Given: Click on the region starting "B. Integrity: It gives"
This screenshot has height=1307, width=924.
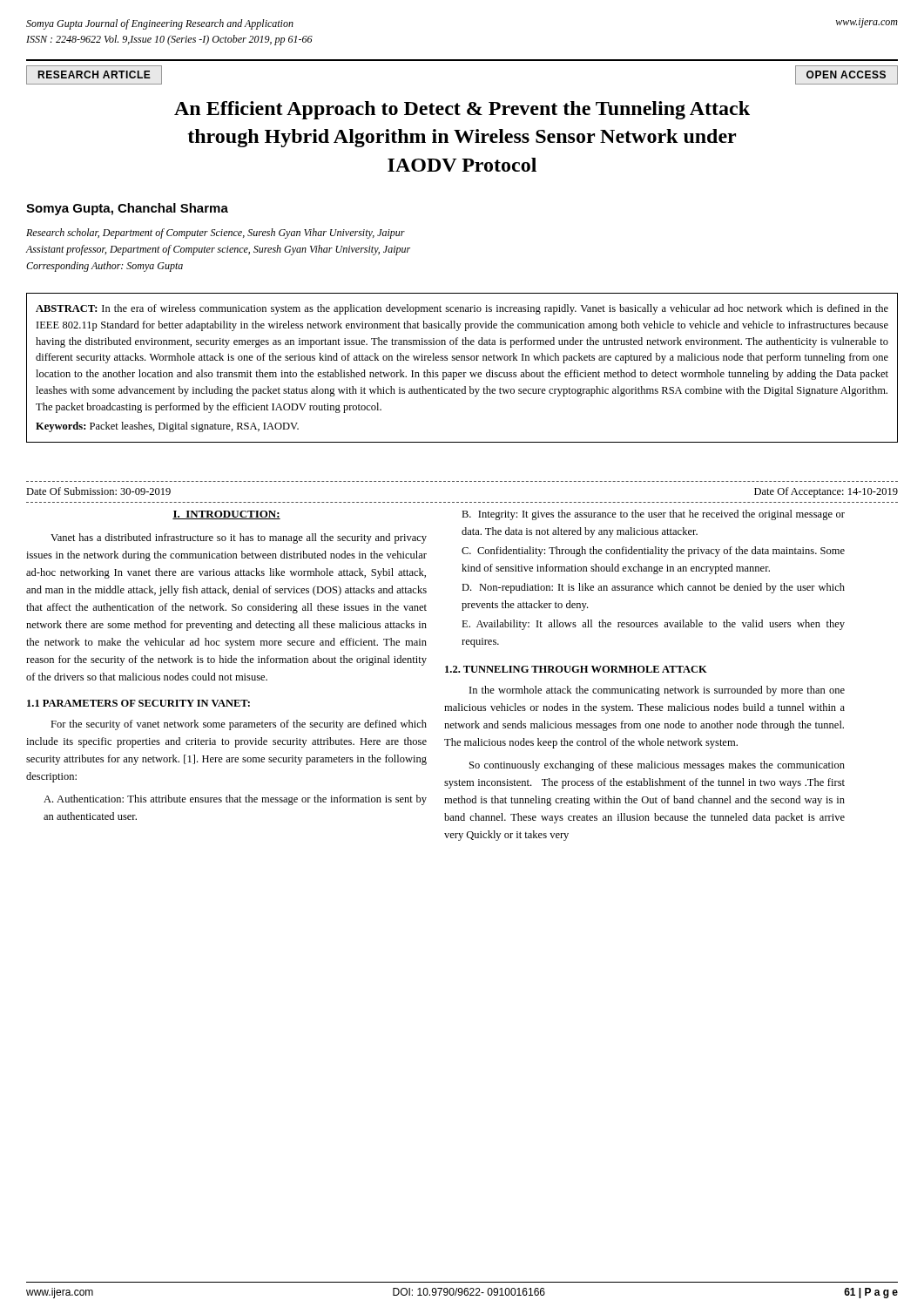Looking at the screenshot, I should tap(653, 523).
